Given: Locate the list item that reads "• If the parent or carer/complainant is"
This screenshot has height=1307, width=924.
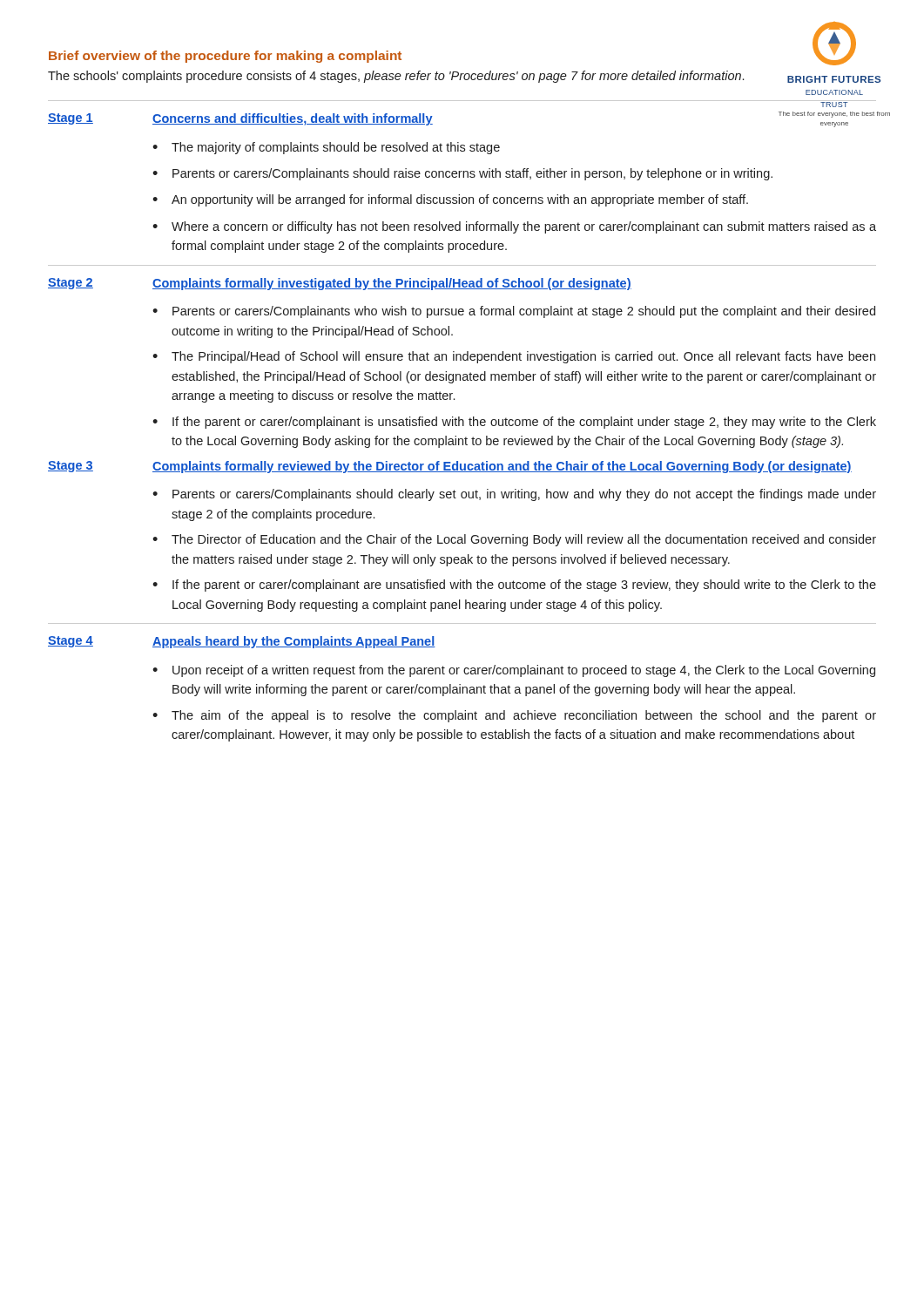Looking at the screenshot, I should tap(514, 431).
